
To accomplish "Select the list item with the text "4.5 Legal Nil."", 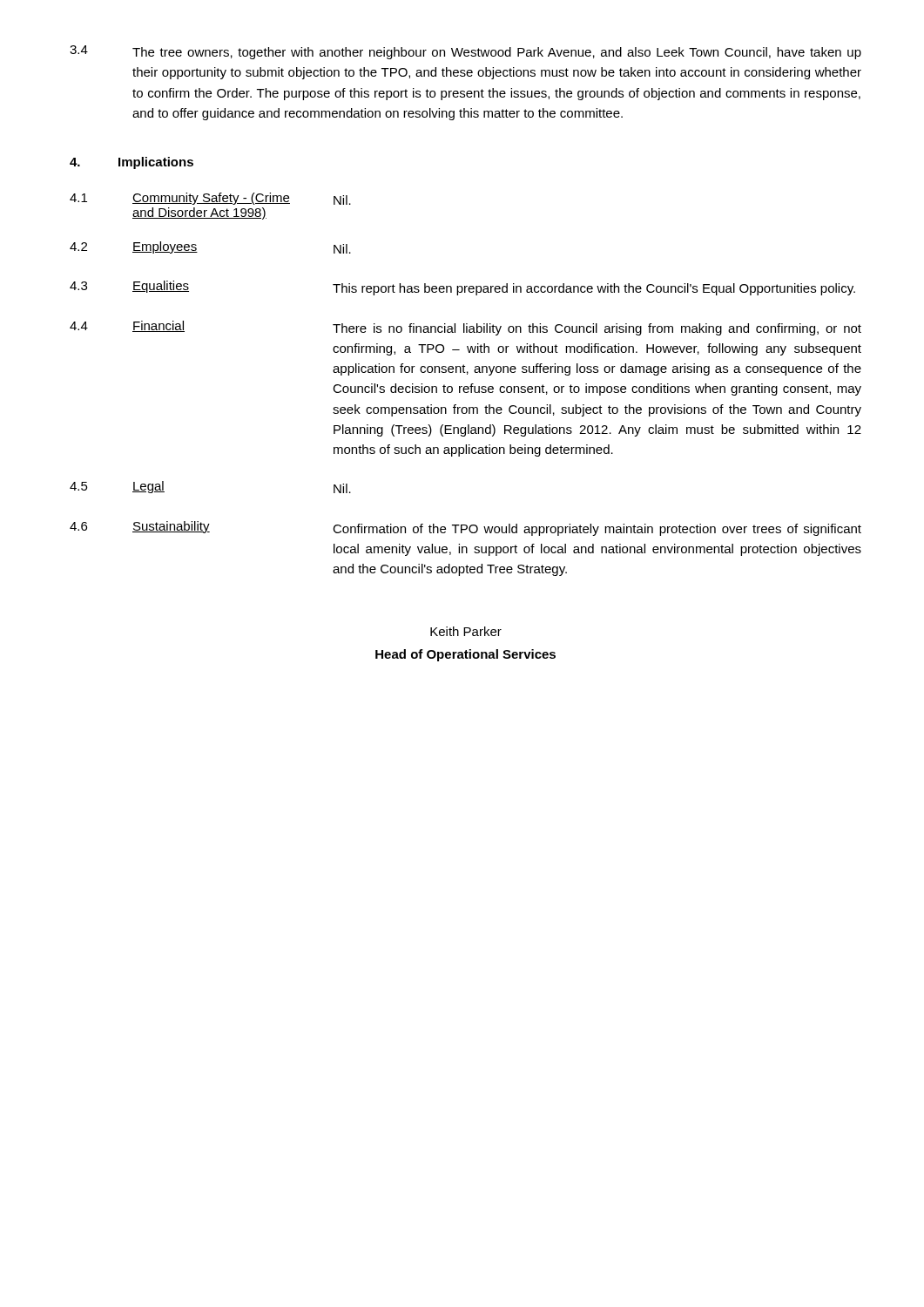I will click(148, 487).
